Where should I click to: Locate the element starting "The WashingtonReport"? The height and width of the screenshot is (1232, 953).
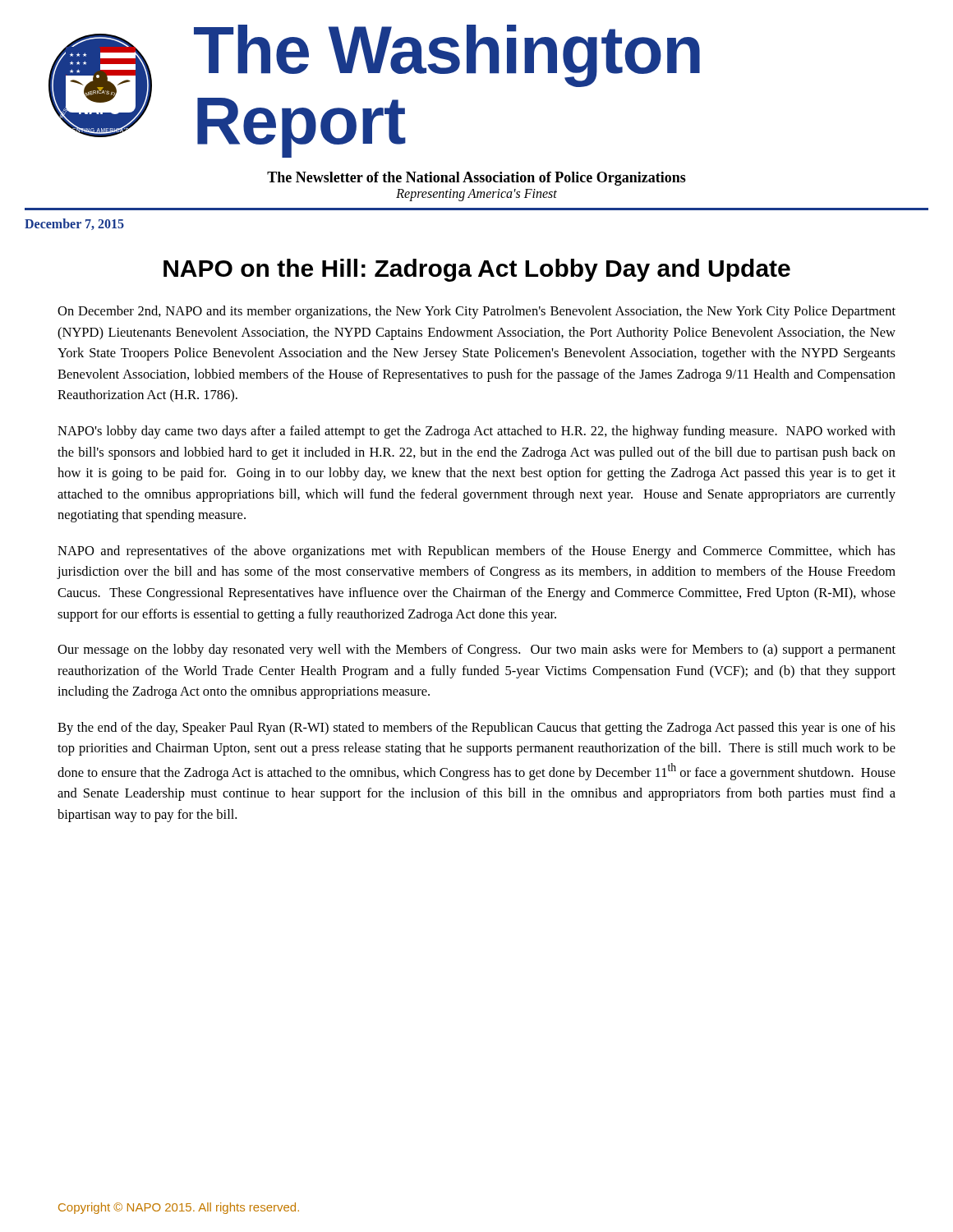[448, 86]
